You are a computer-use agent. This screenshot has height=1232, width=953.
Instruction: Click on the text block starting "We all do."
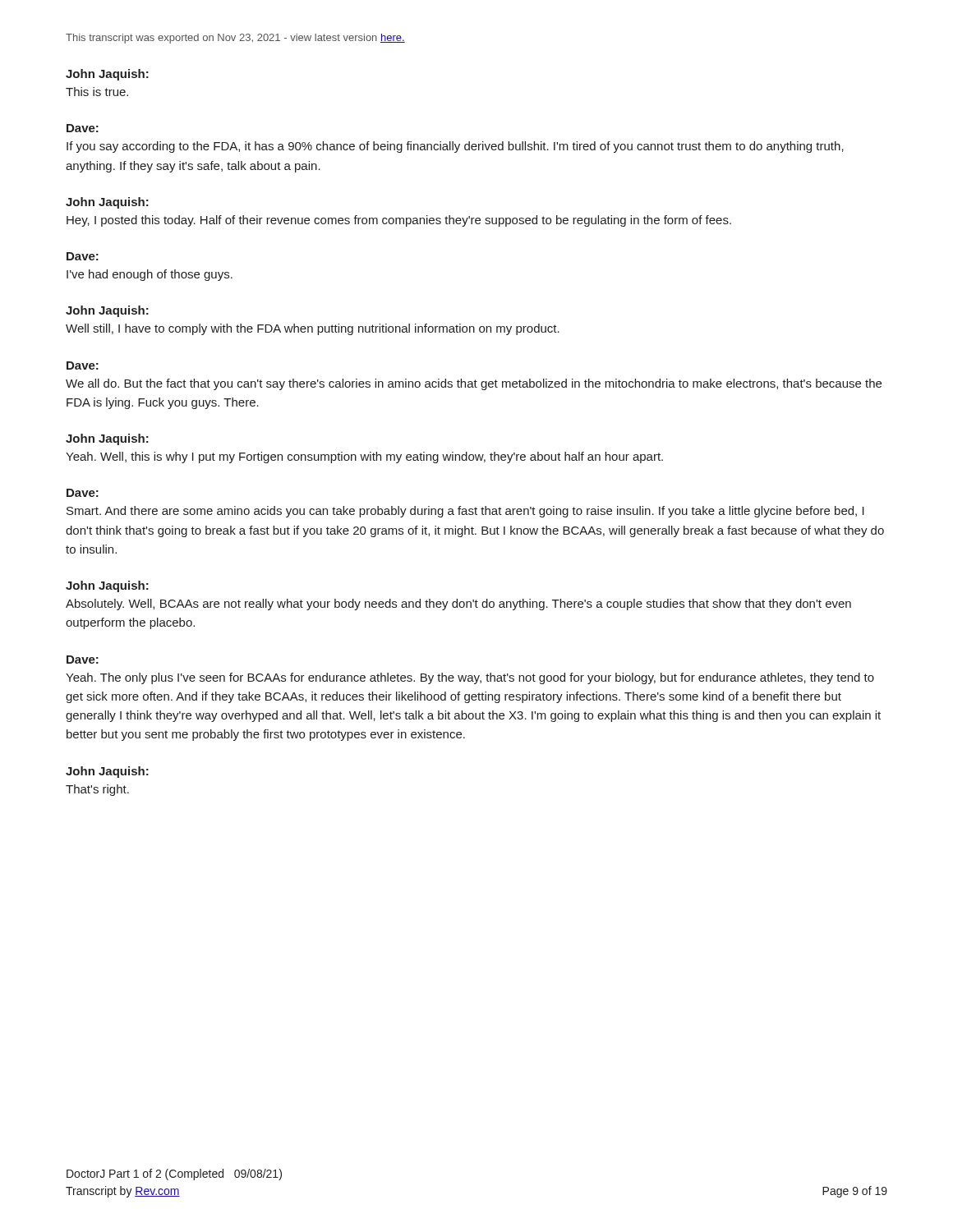[474, 392]
